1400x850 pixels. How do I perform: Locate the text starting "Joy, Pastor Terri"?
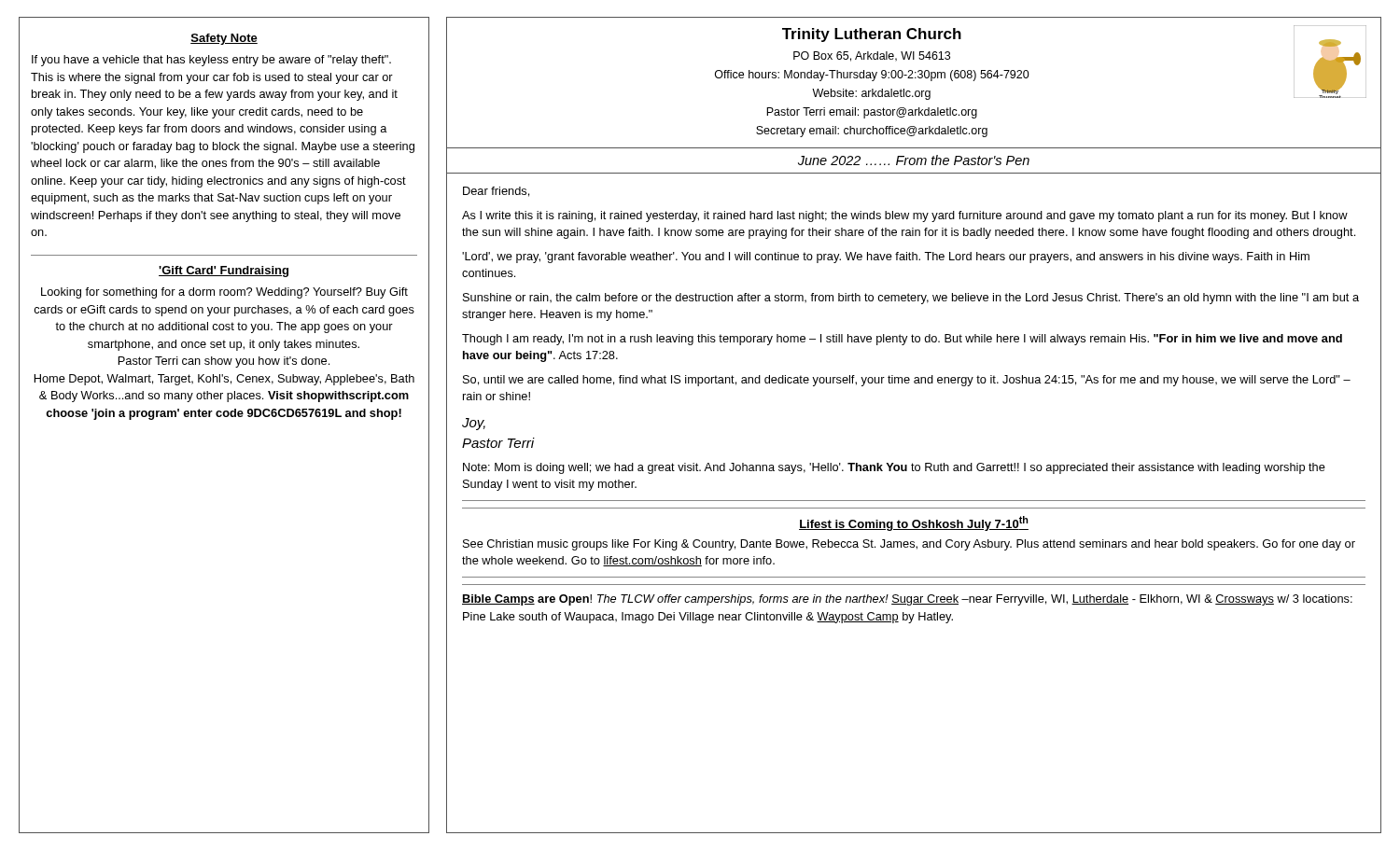474,424
